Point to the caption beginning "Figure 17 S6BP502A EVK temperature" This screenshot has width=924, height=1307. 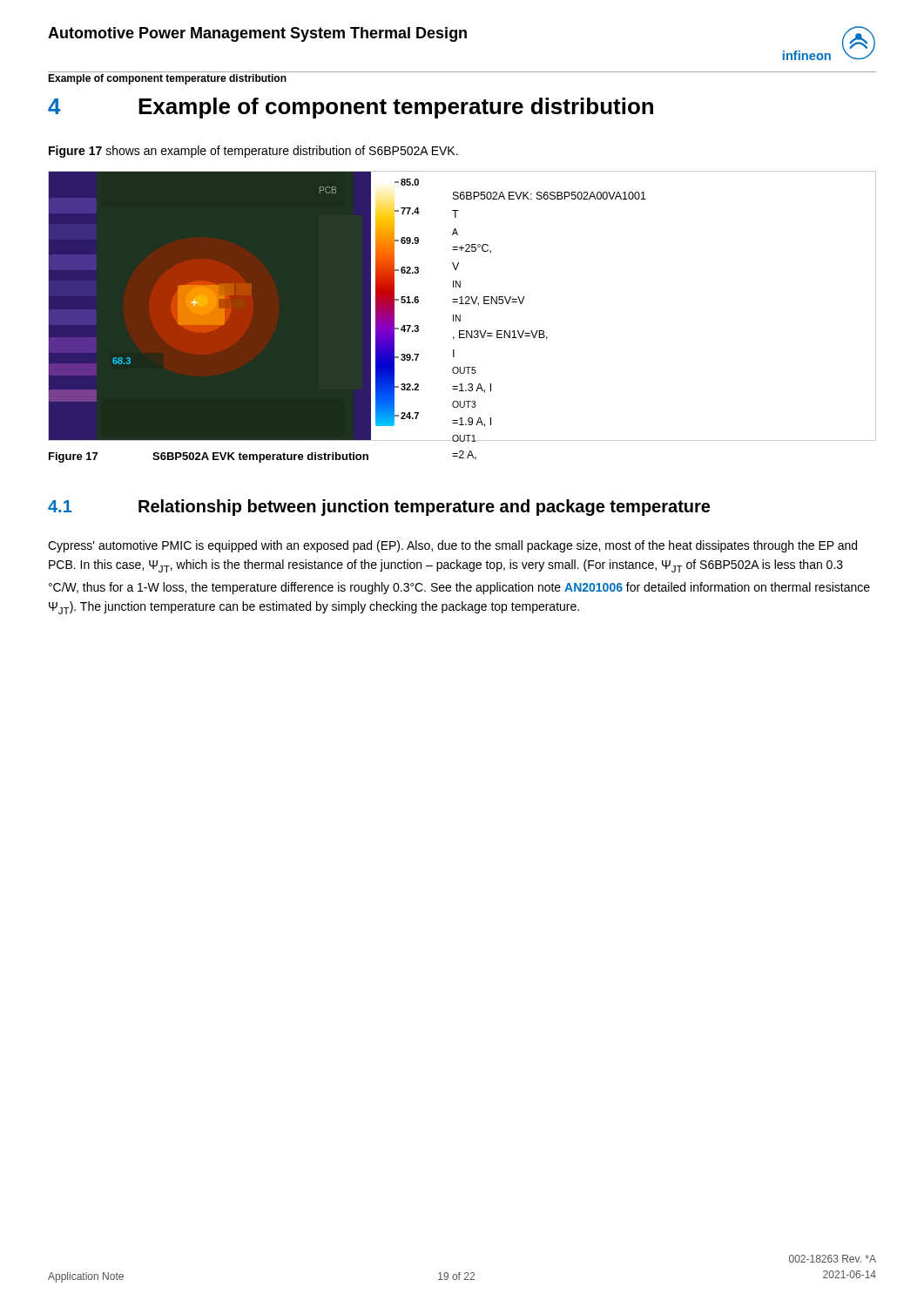coord(208,456)
